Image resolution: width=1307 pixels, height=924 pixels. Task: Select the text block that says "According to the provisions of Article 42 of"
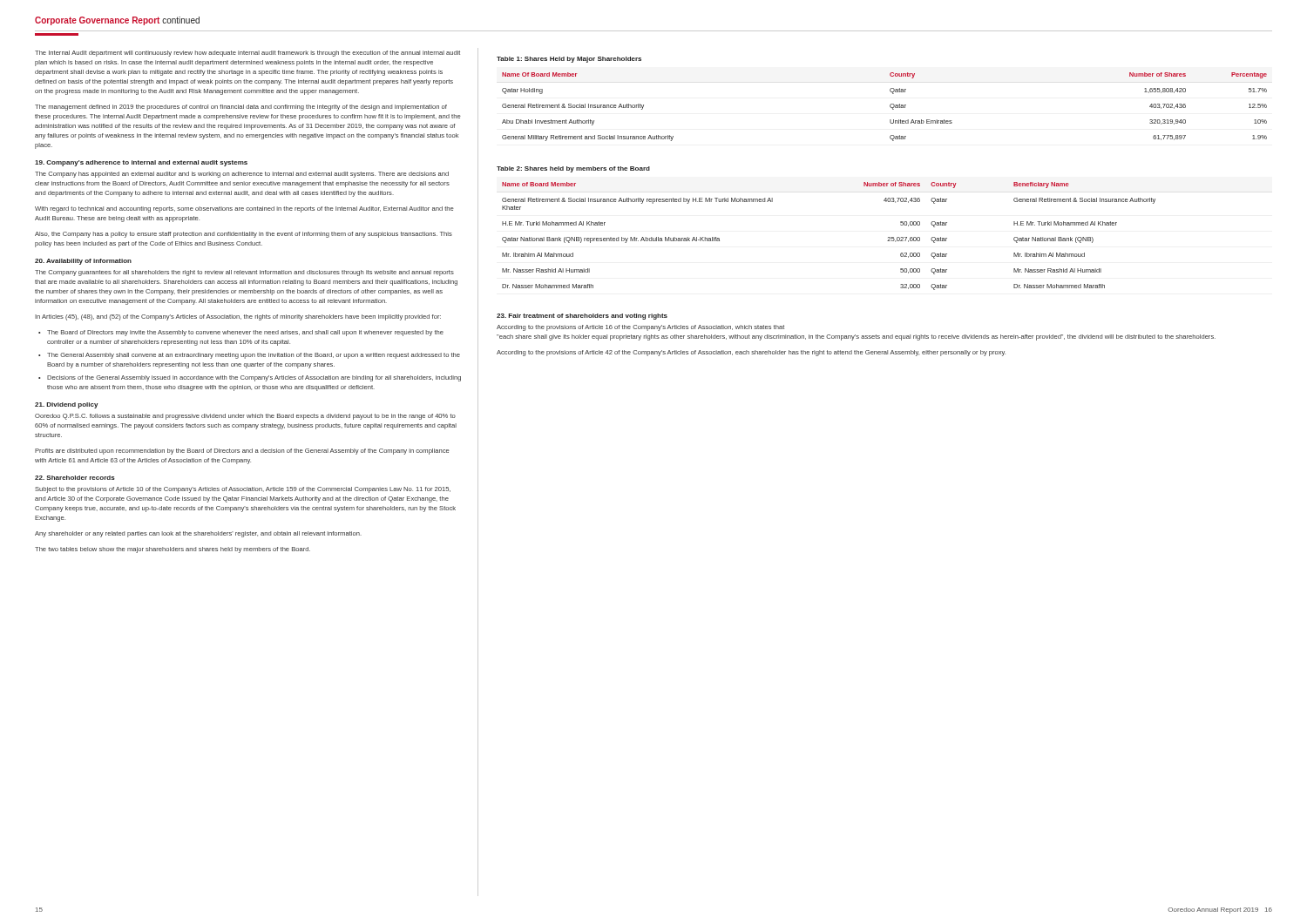point(752,352)
